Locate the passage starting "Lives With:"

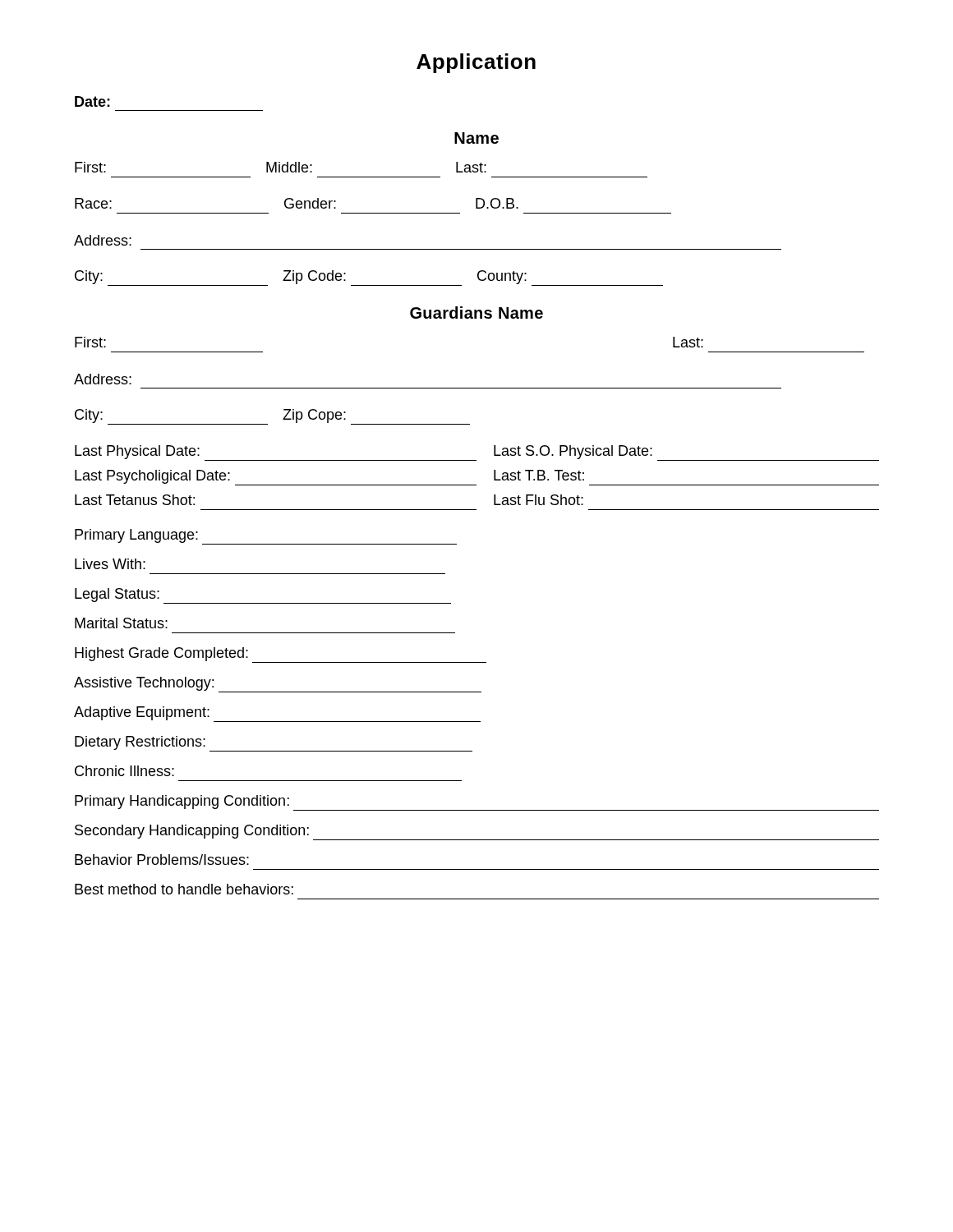coord(260,565)
